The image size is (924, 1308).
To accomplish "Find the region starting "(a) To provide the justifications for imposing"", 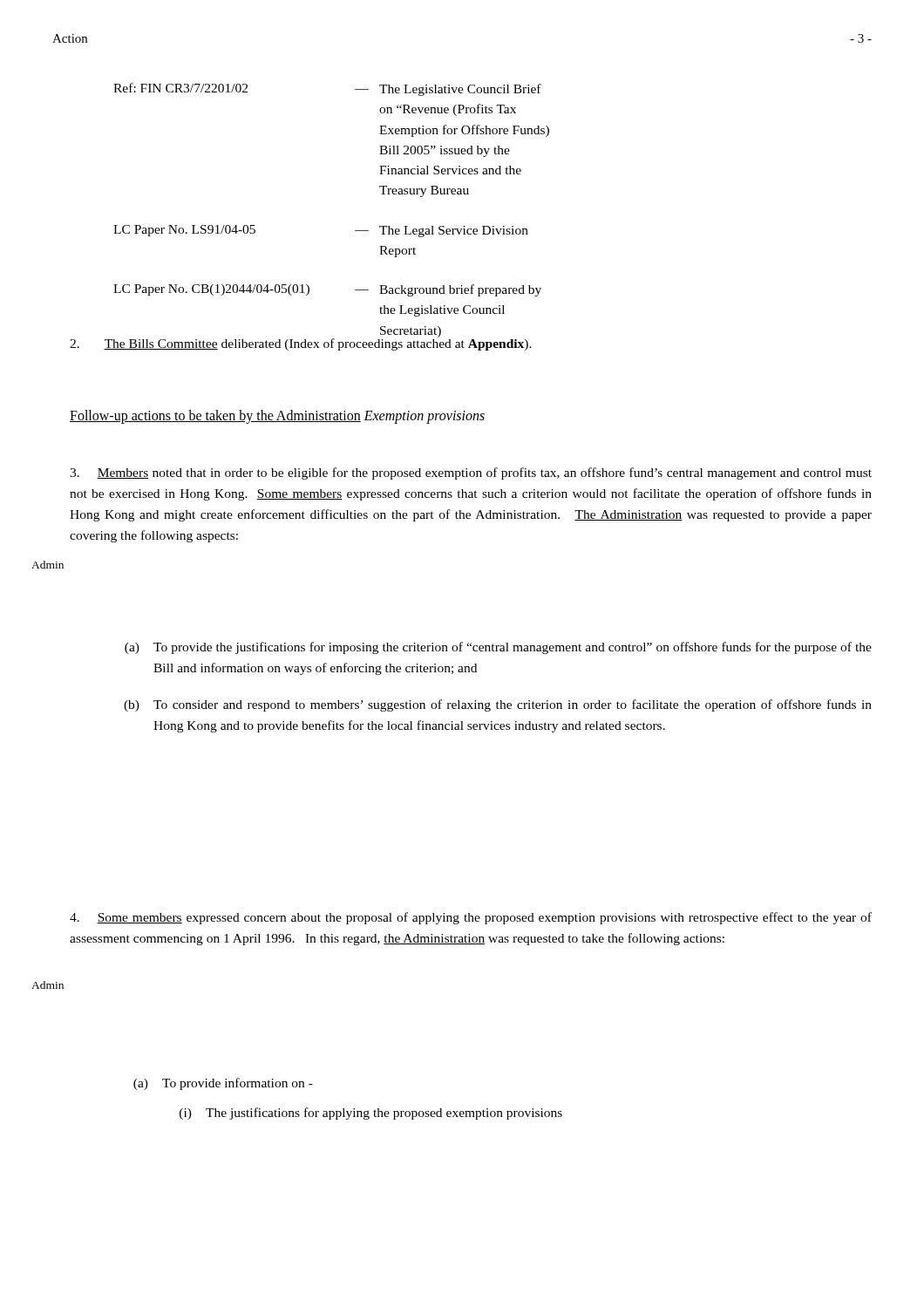I will [x=471, y=658].
